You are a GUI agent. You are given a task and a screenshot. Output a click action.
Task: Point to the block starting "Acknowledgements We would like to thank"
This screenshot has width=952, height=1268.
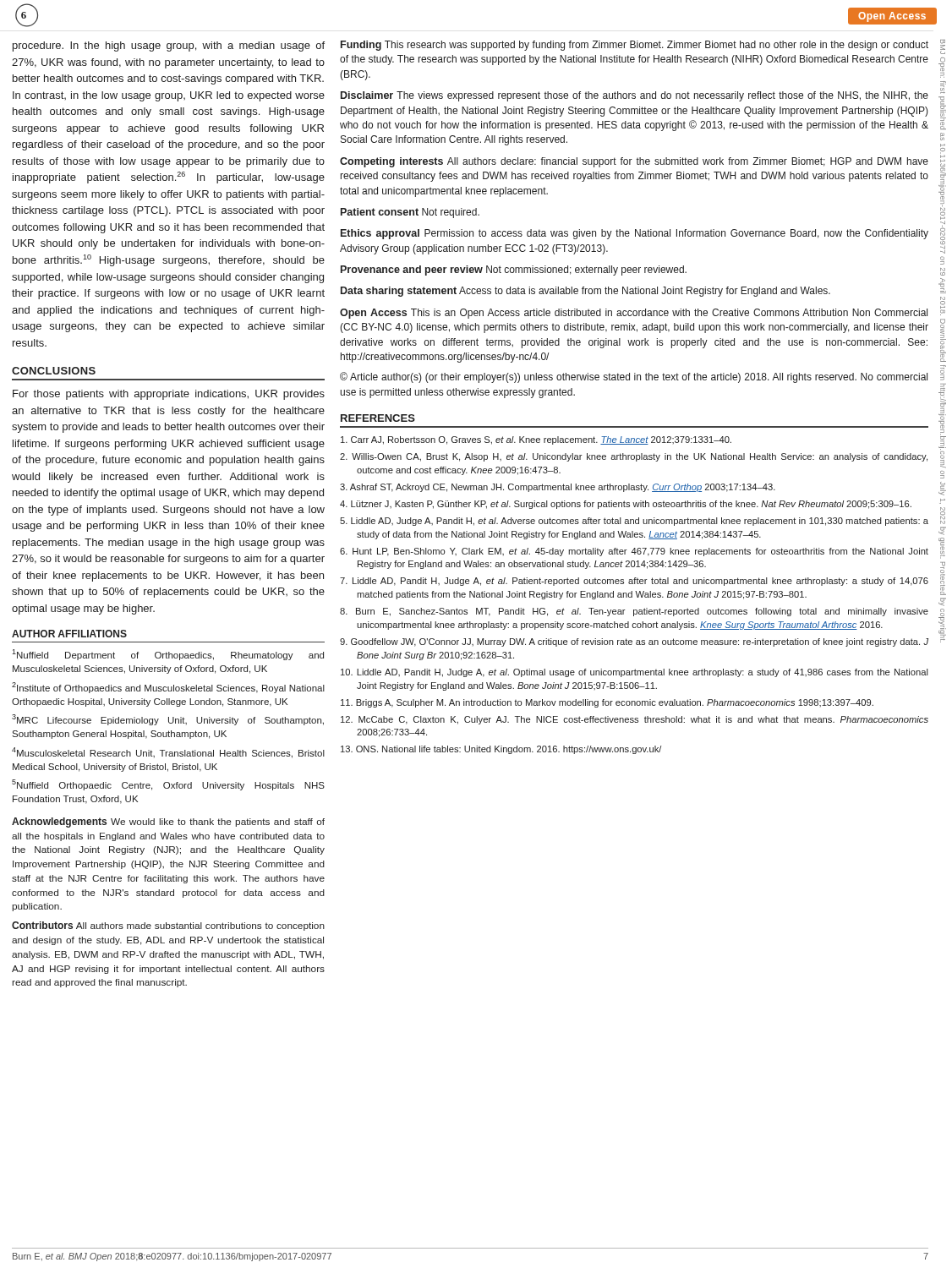pyautogui.click(x=168, y=864)
